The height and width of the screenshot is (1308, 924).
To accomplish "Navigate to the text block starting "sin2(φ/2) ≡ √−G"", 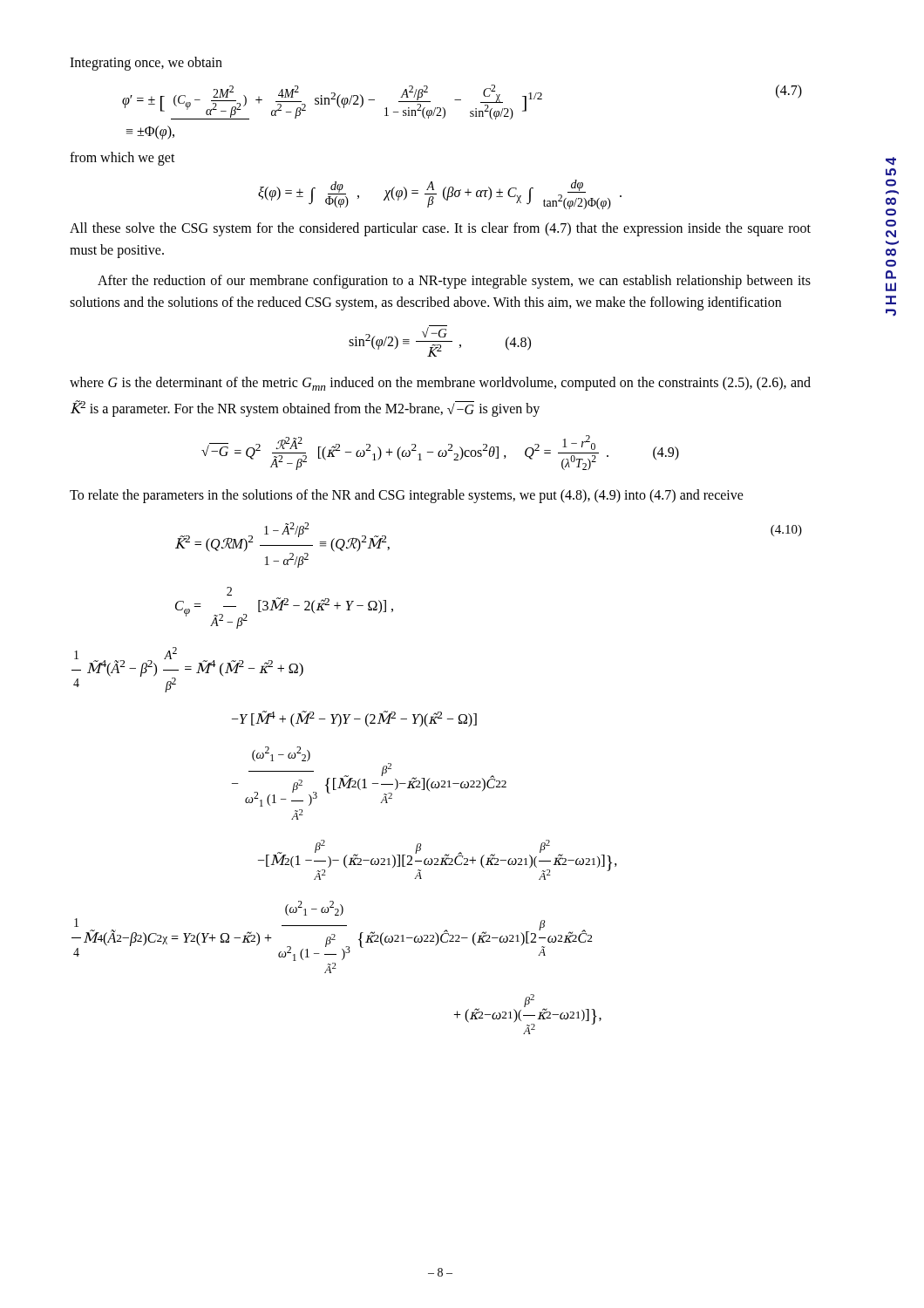I will pyautogui.click(x=440, y=343).
